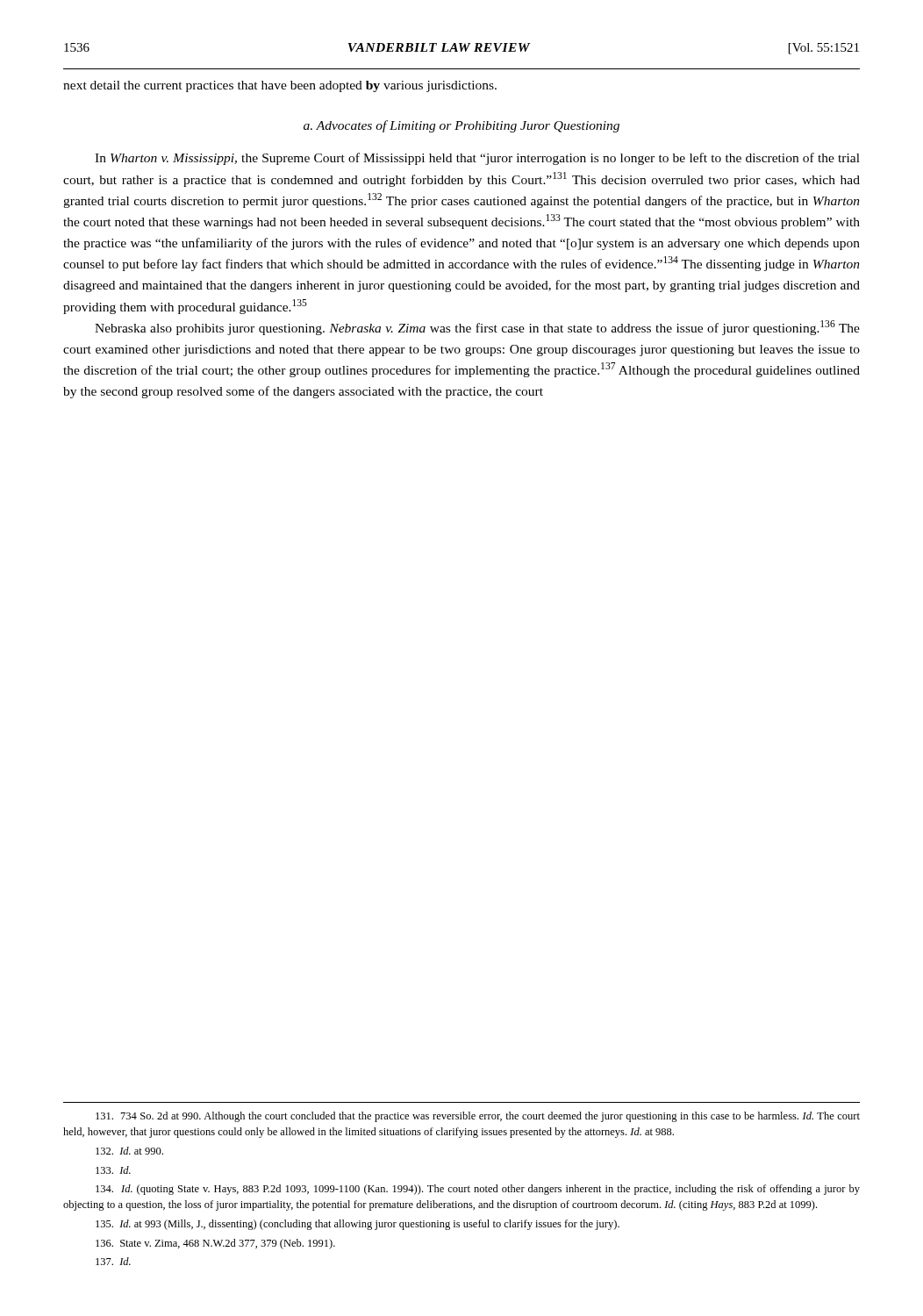Locate the element starting "Id. at 993 (Mills, J., dissenting) (concluding that"

[357, 1224]
